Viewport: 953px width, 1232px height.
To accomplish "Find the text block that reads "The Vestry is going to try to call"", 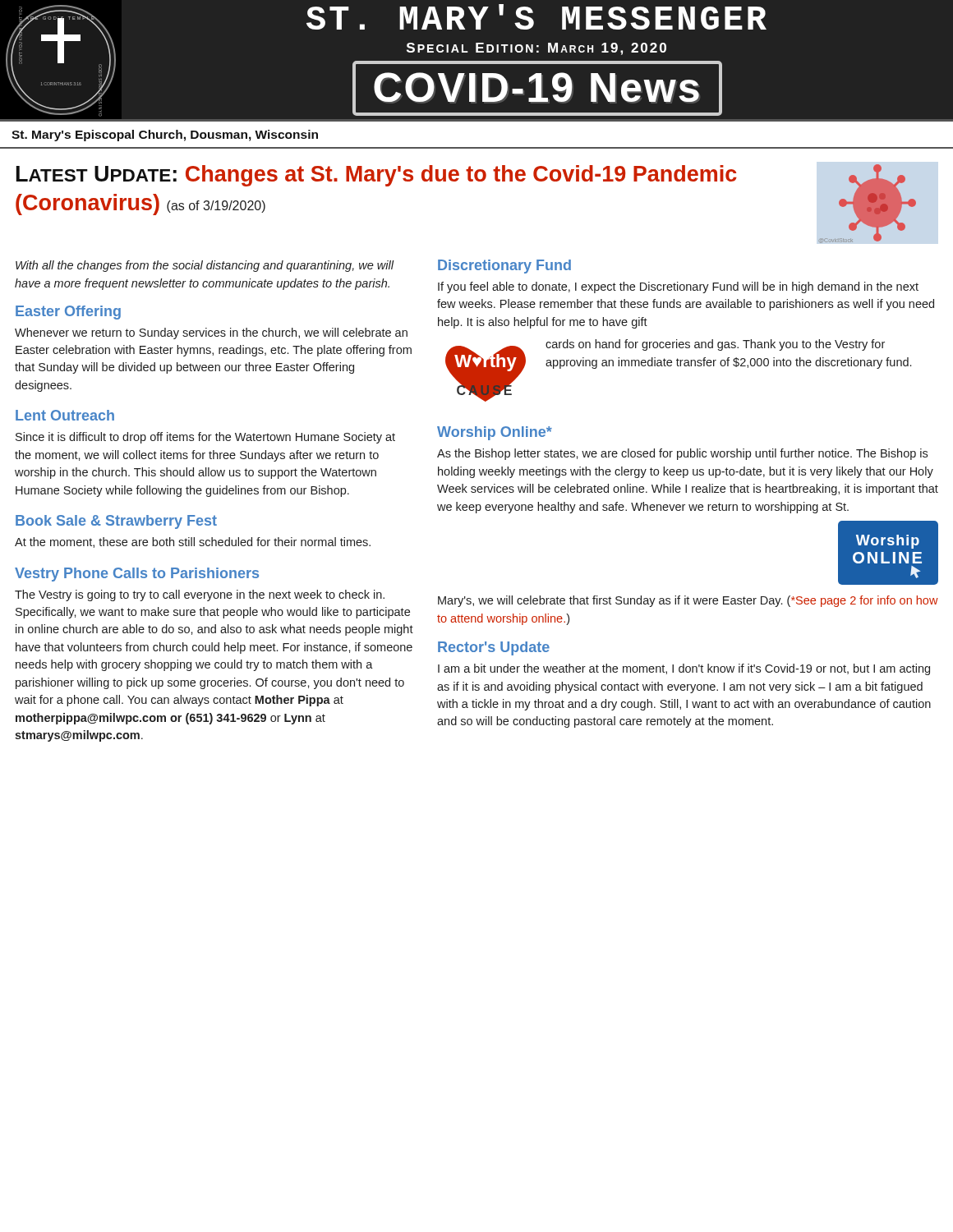I will coord(214,665).
